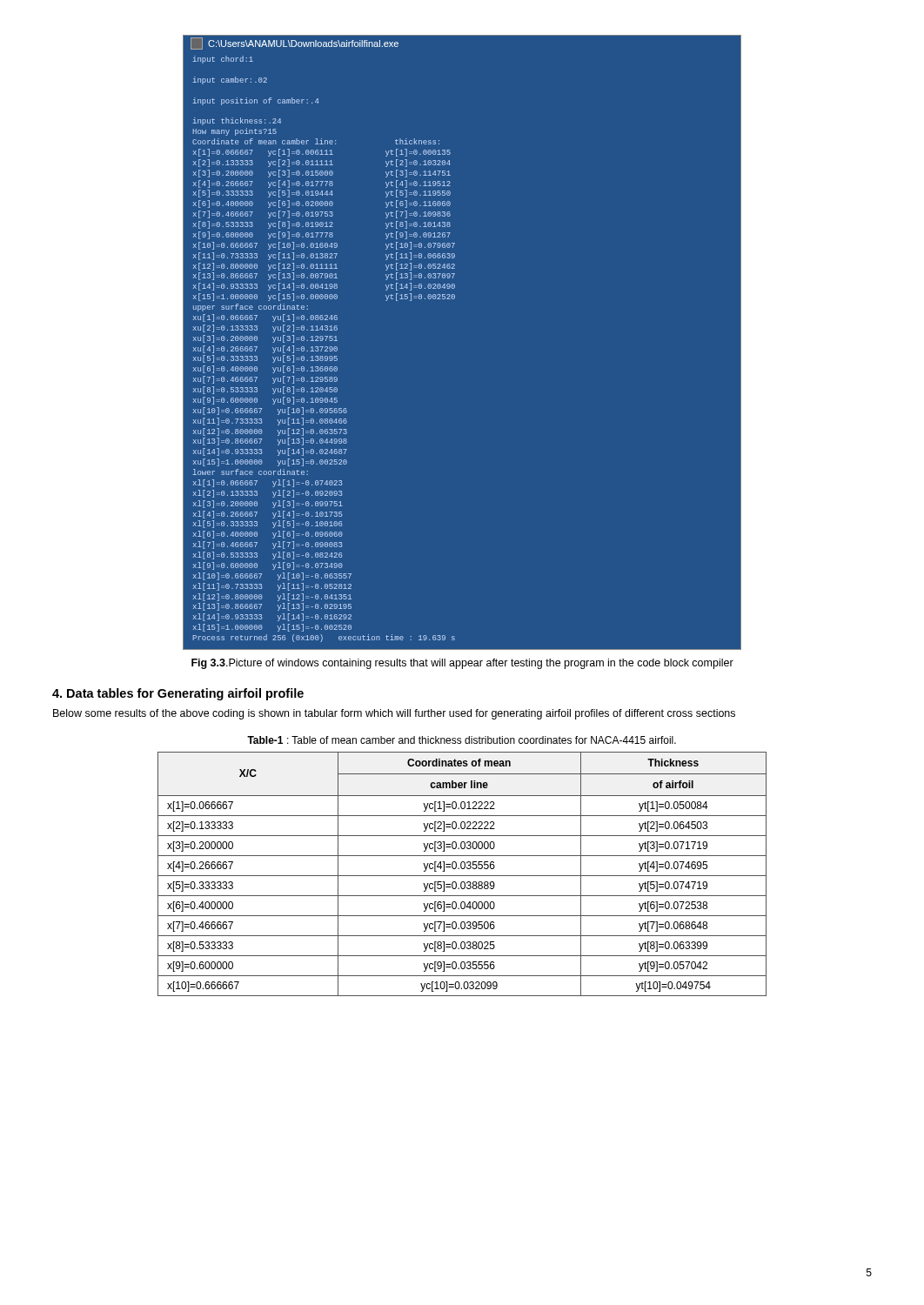This screenshot has height=1305, width=924.
Task: Select the caption that says "Table-1 : Table"
Action: click(x=462, y=740)
